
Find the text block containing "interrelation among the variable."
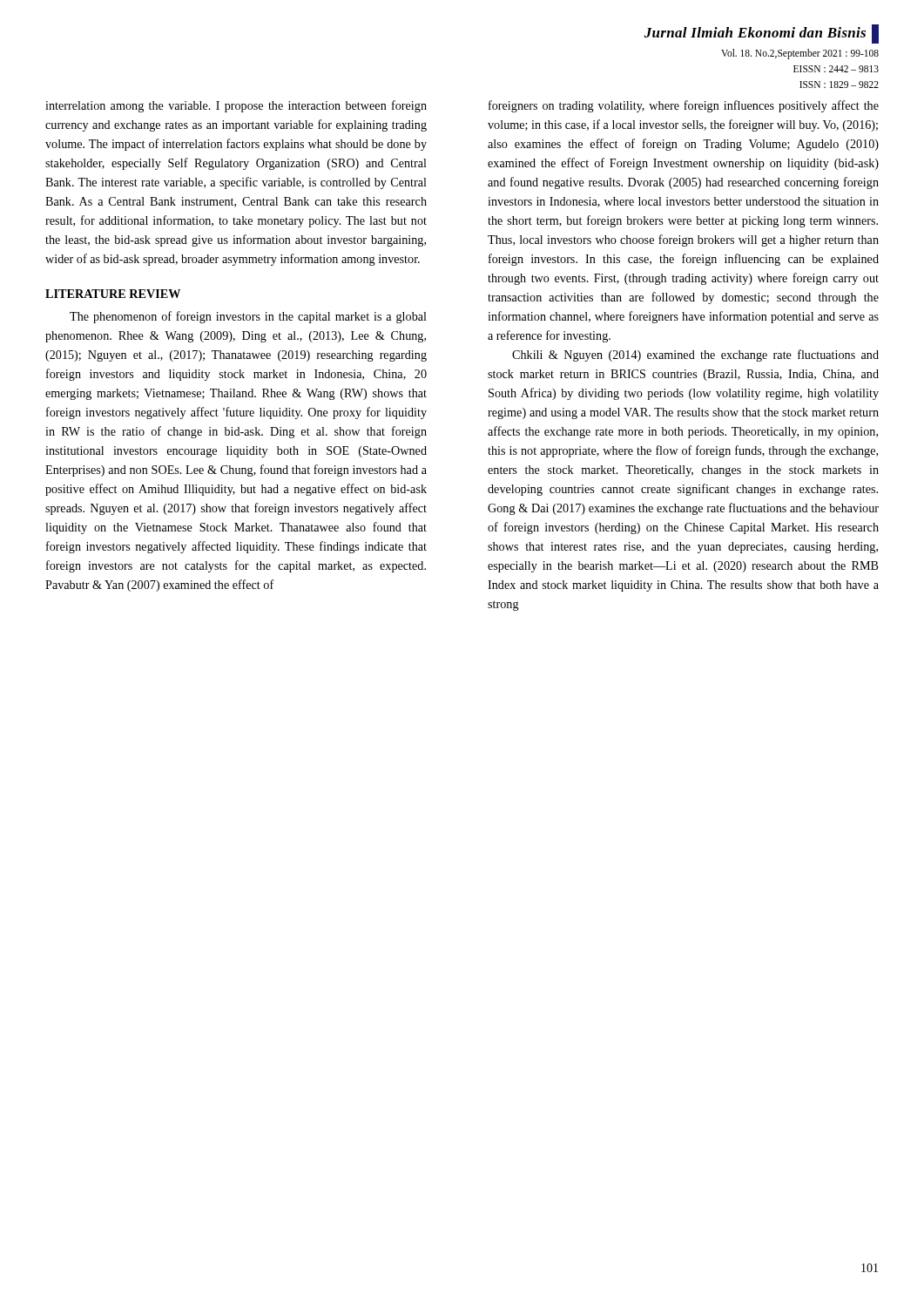(236, 182)
